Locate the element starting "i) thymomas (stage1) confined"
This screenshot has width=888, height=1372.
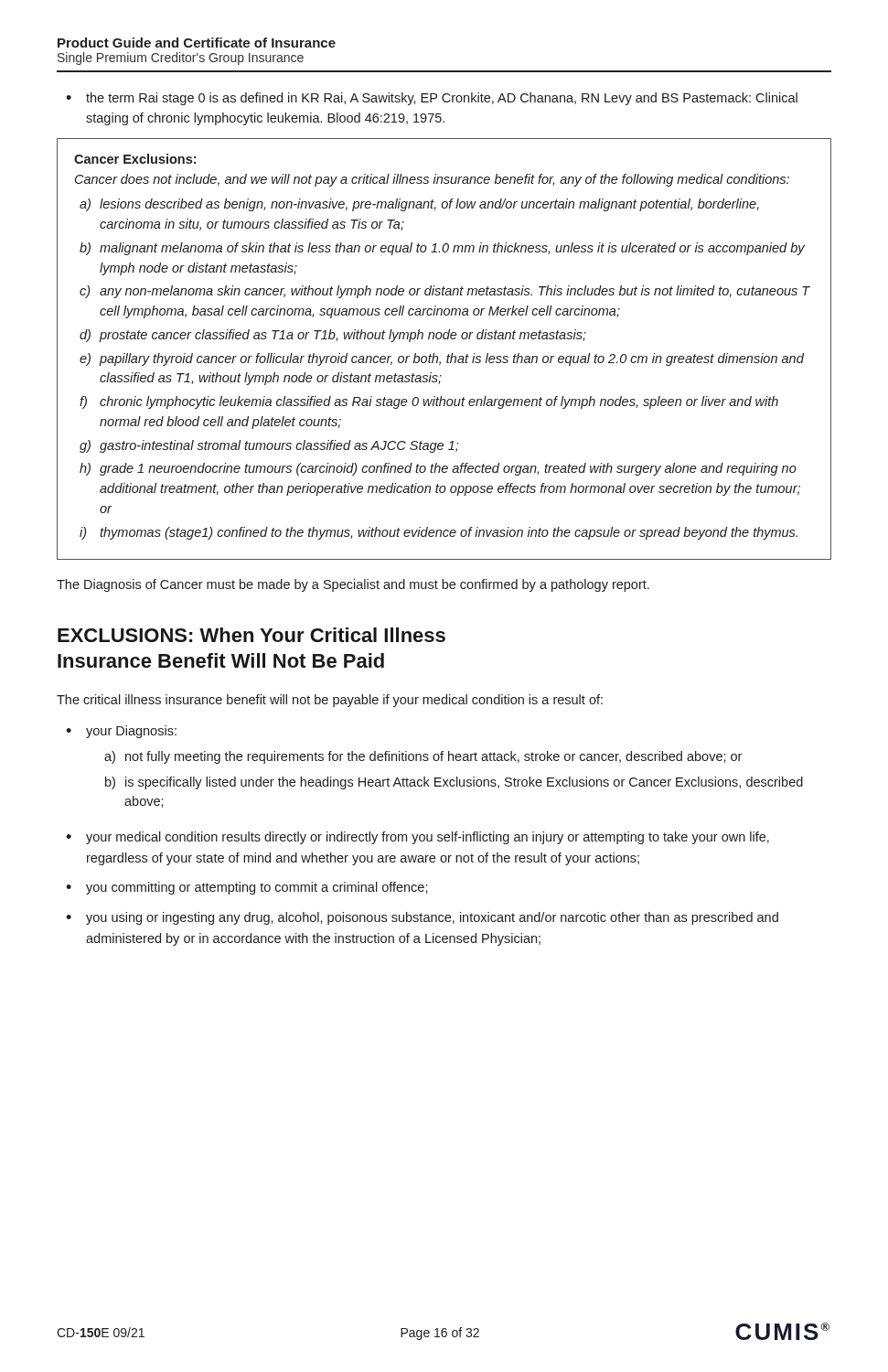pyautogui.click(x=447, y=533)
